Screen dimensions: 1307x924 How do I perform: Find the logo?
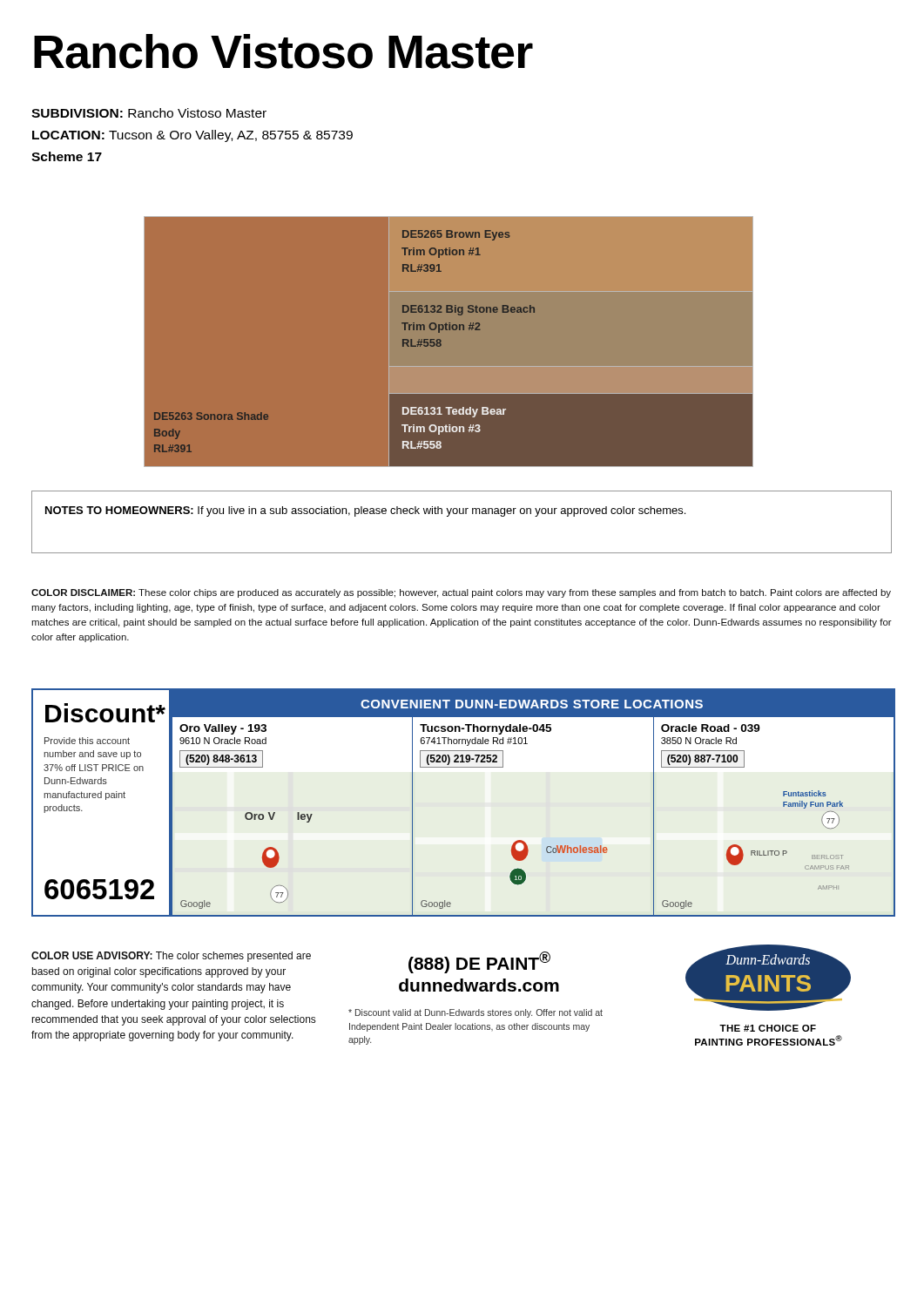768,995
